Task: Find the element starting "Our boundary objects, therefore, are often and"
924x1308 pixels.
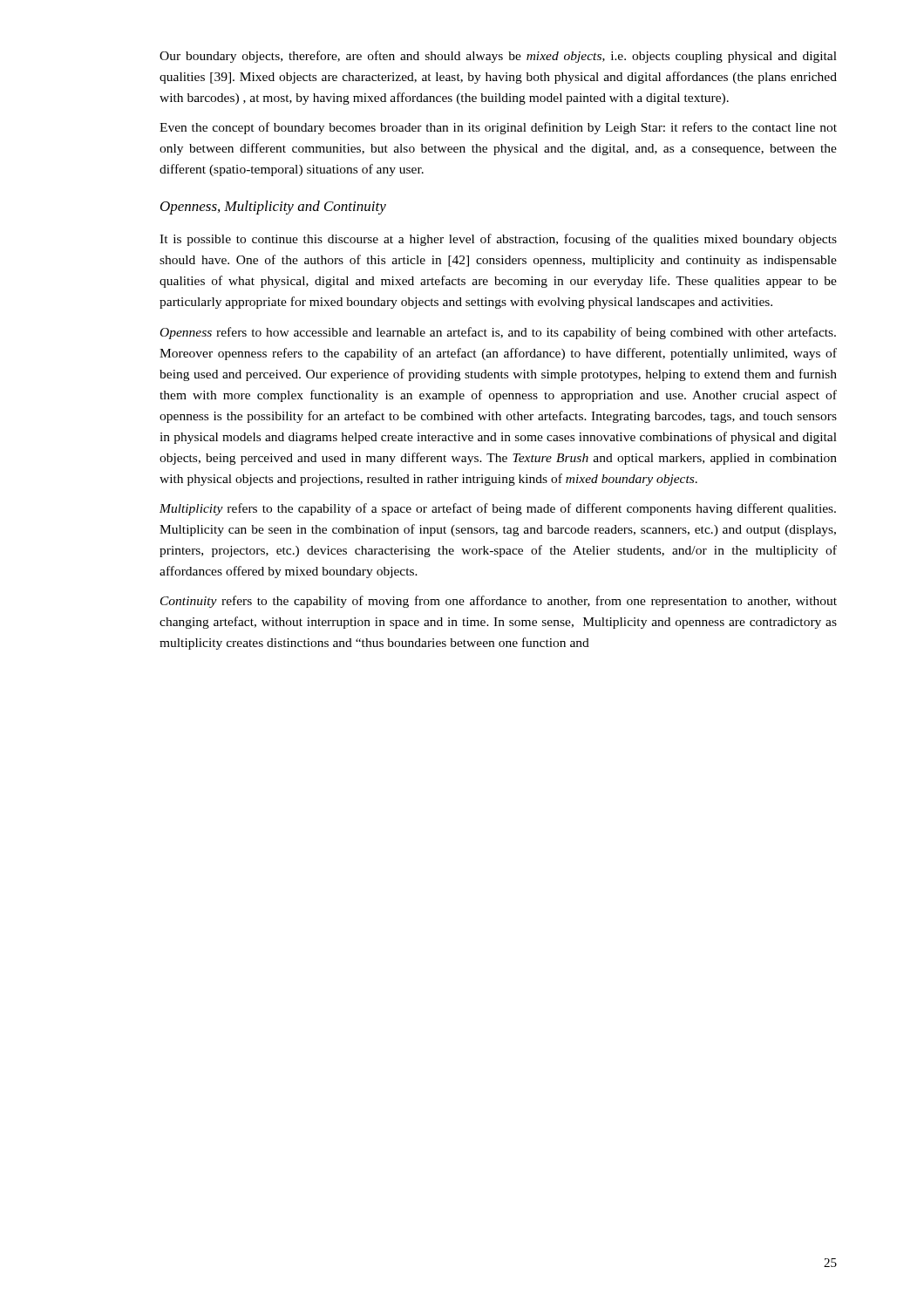Action: (498, 77)
